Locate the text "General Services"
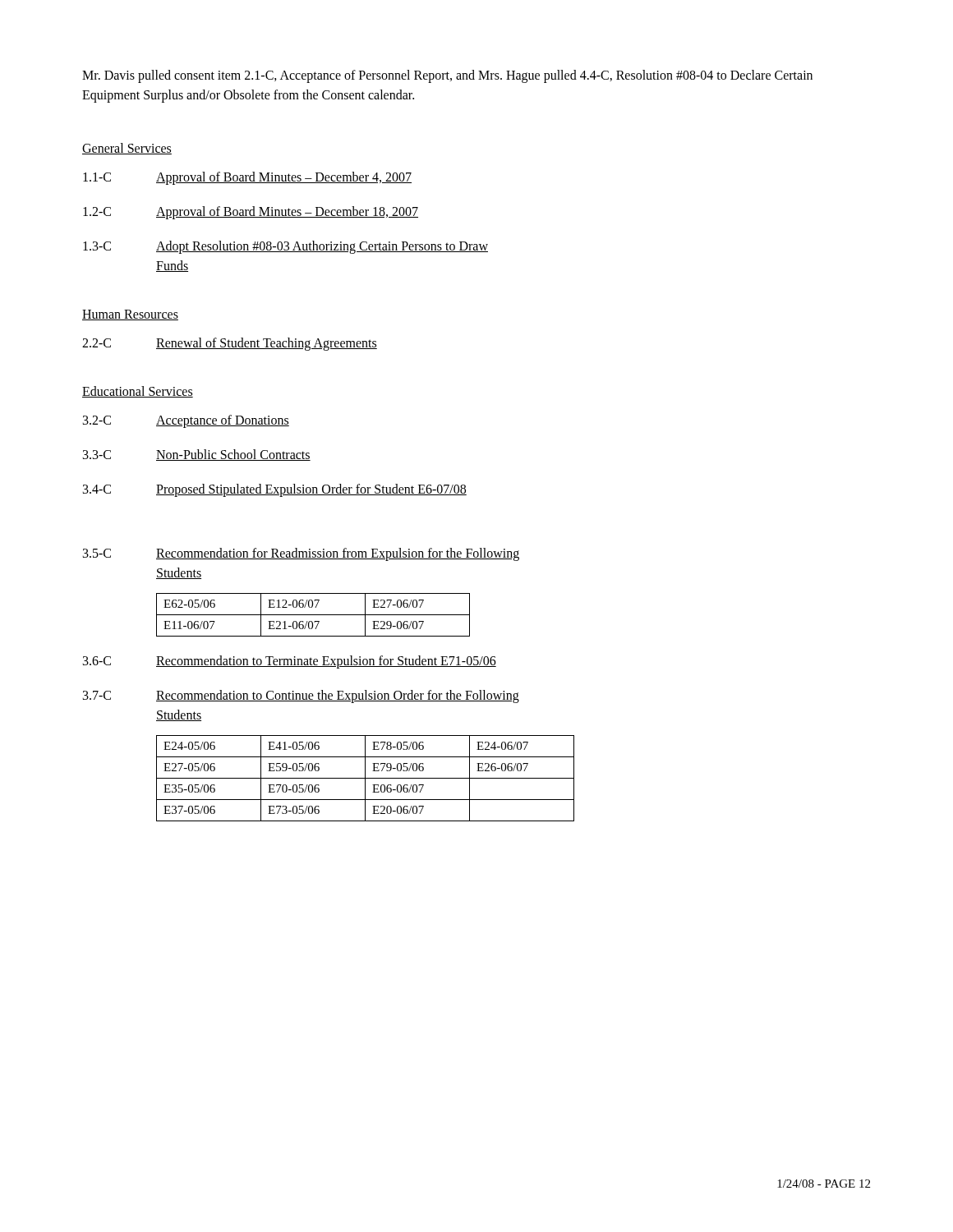 [x=127, y=148]
